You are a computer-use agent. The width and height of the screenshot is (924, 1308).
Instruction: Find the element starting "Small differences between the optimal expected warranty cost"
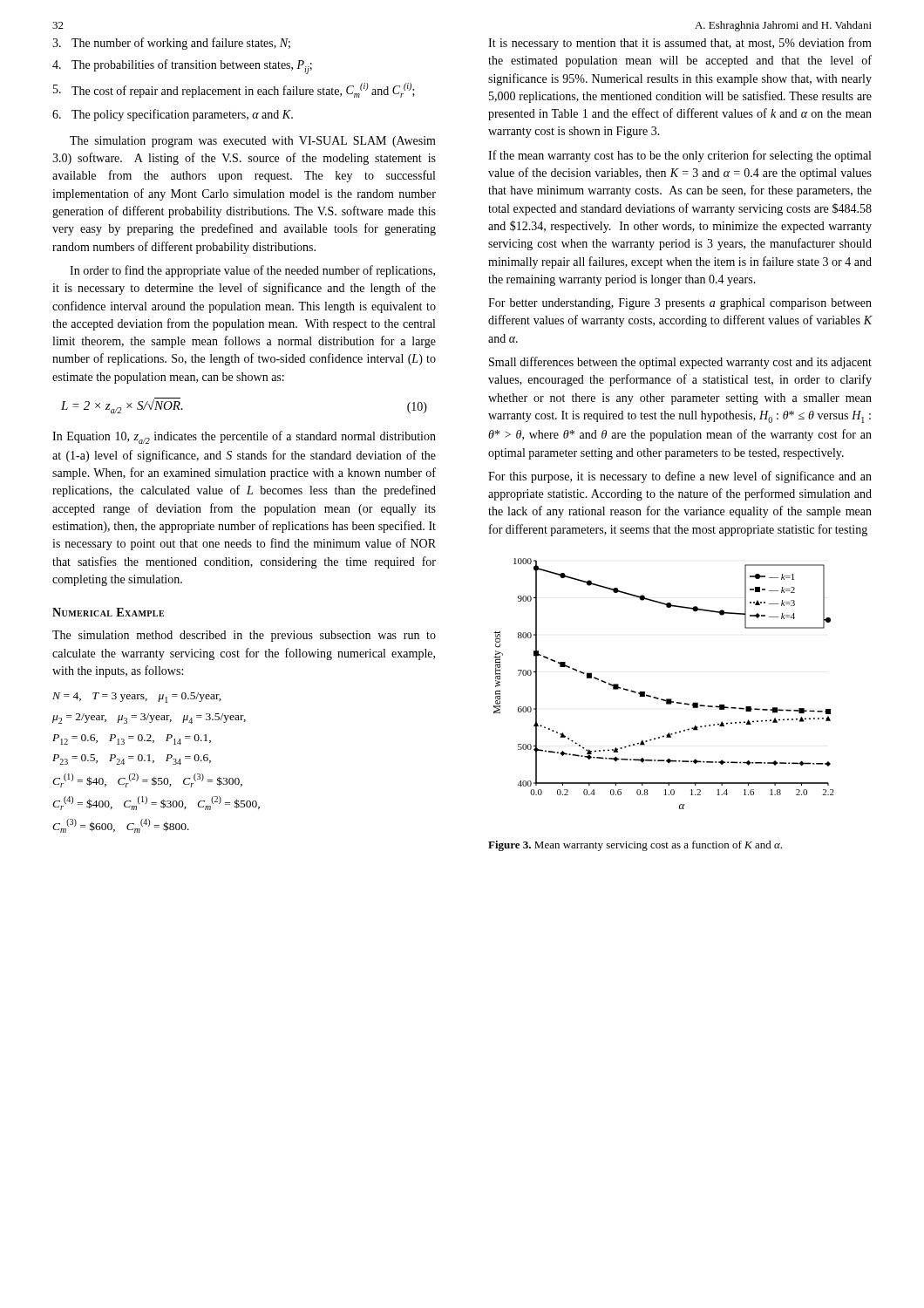[x=680, y=407]
